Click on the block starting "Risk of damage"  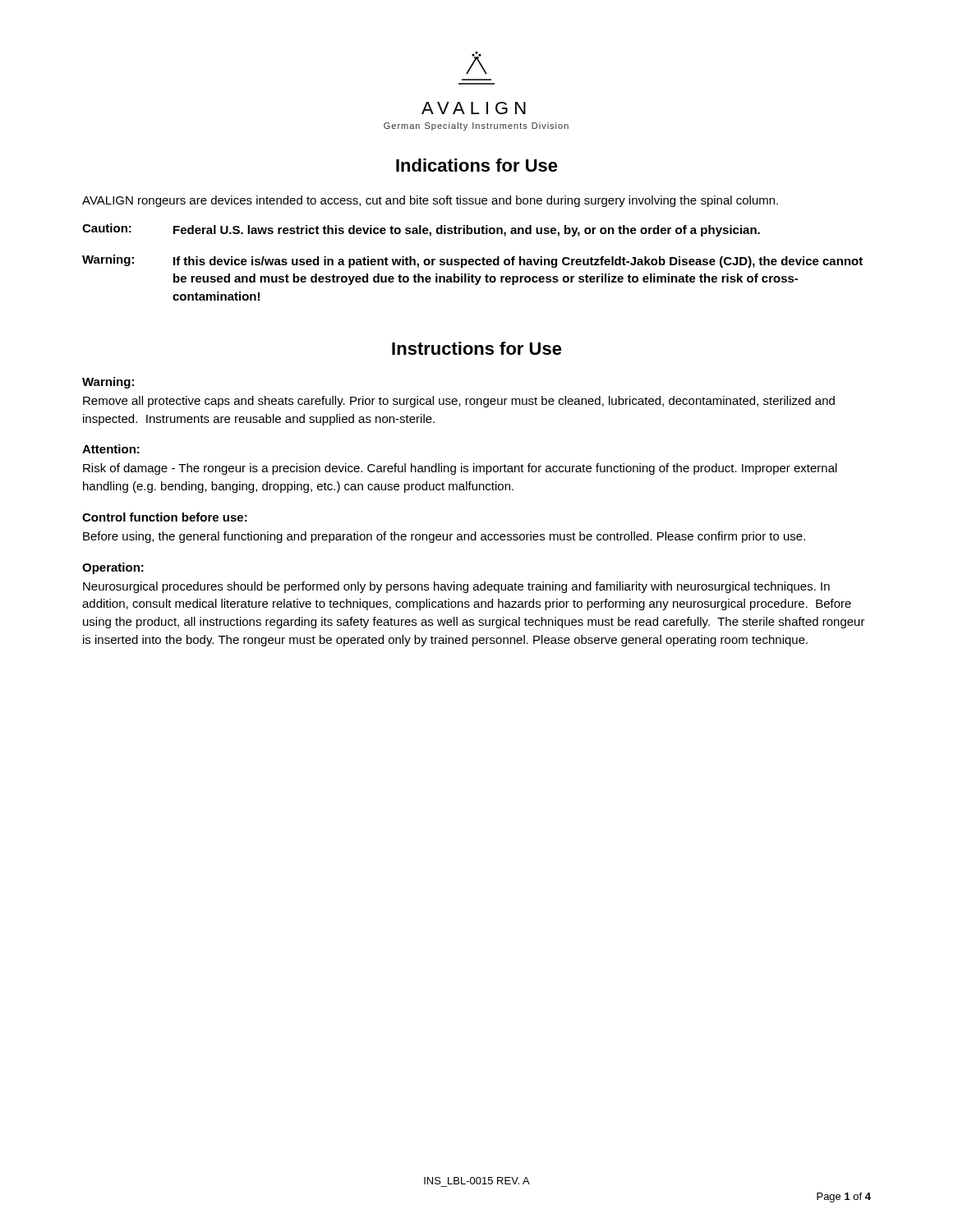(x=460, y=477)
